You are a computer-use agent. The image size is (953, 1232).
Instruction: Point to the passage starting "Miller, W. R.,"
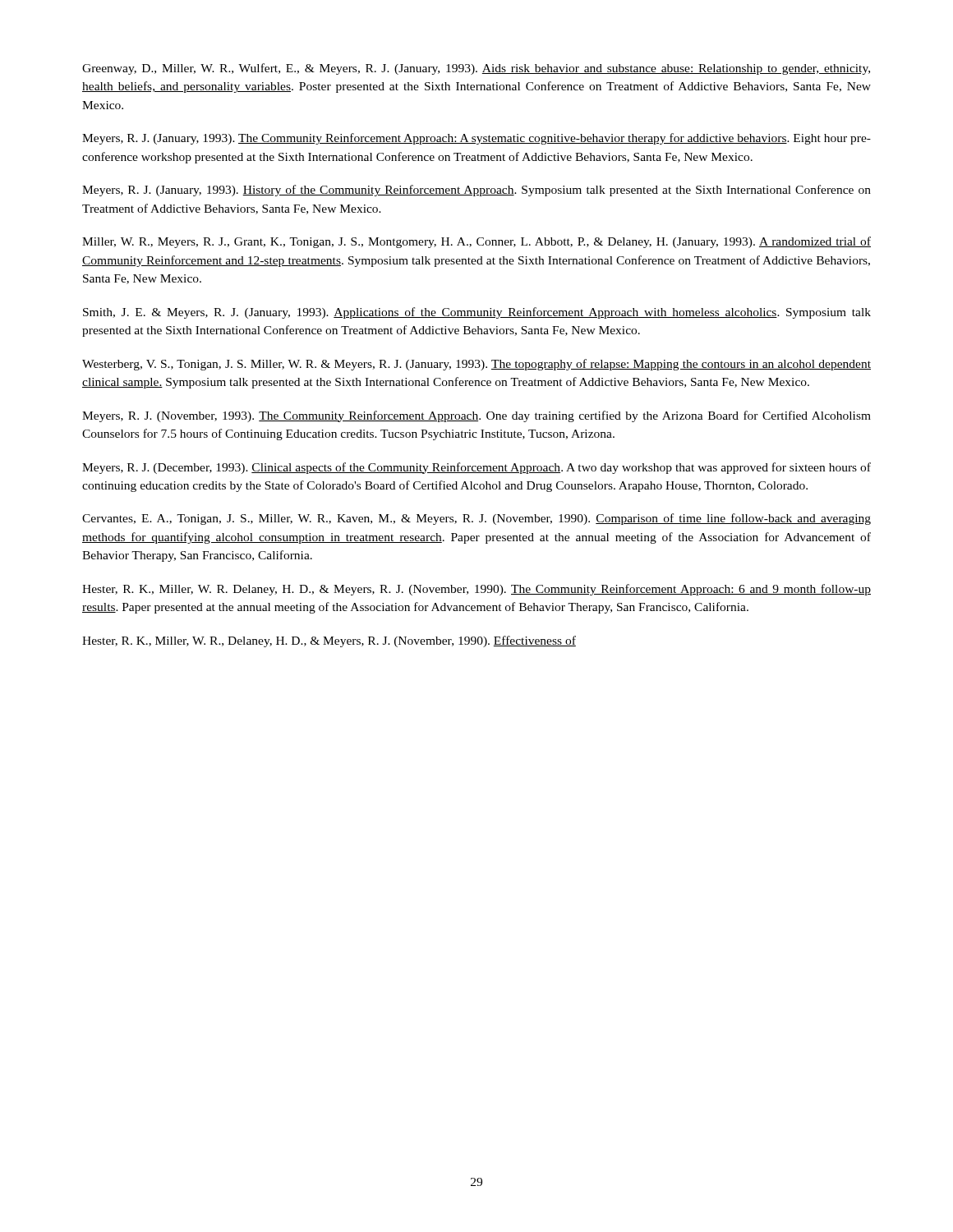coord(476,260)
